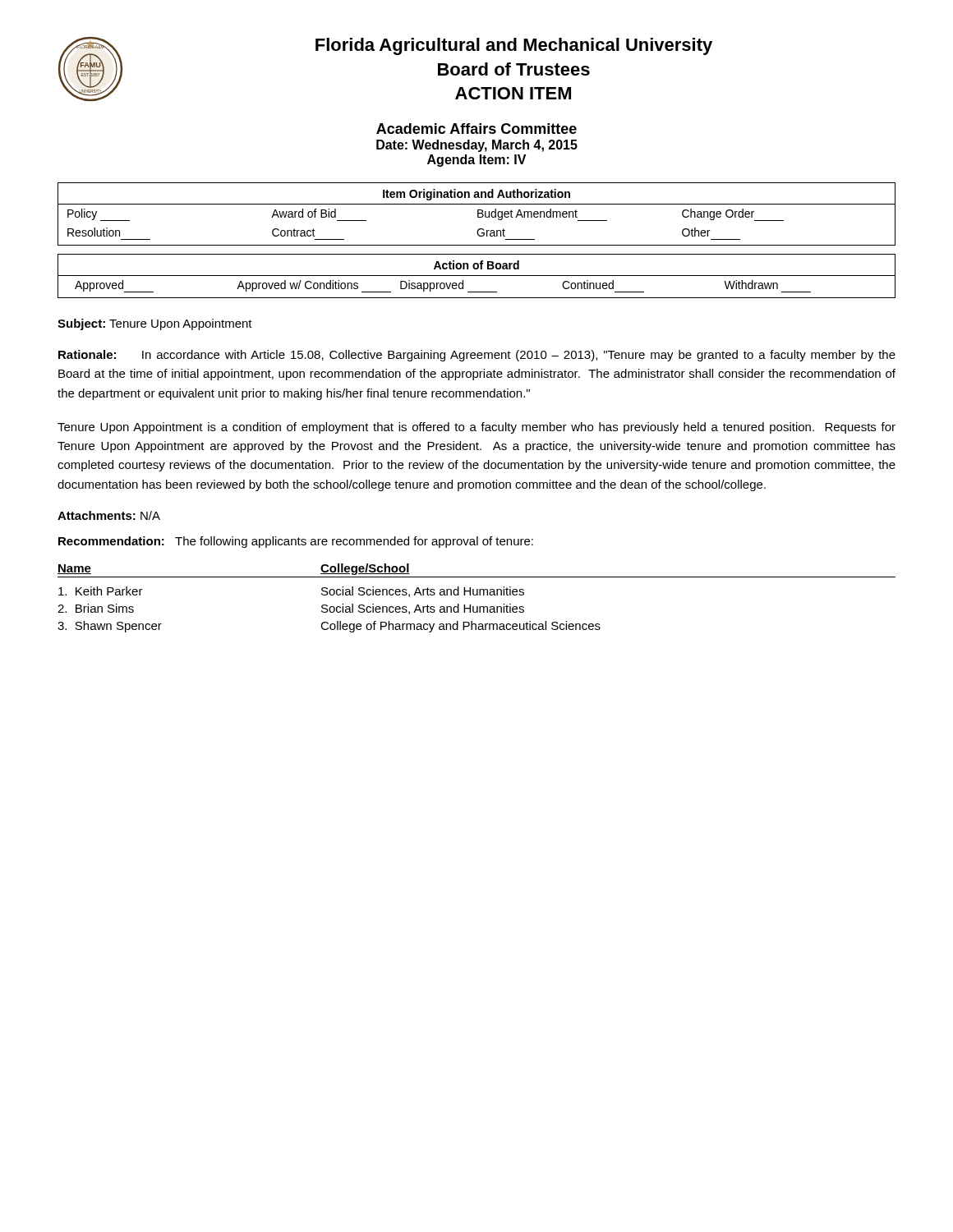Locate the table with the text "Item Origination and Authorization Policy"
The image size is (953, 1232).
point(476,214)
